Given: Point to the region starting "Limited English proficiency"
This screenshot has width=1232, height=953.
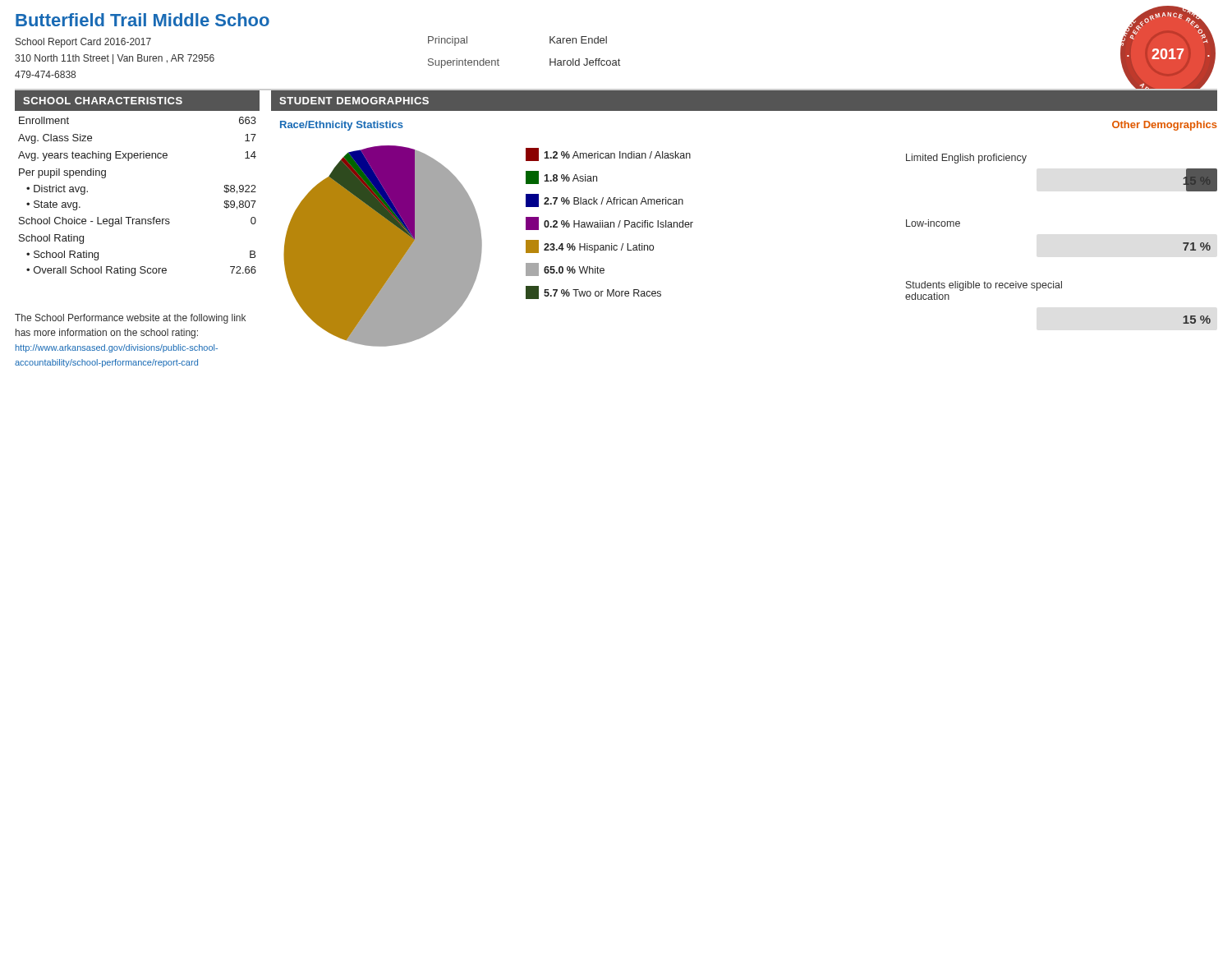Looking at the screenshot, I should pos(966,159).
